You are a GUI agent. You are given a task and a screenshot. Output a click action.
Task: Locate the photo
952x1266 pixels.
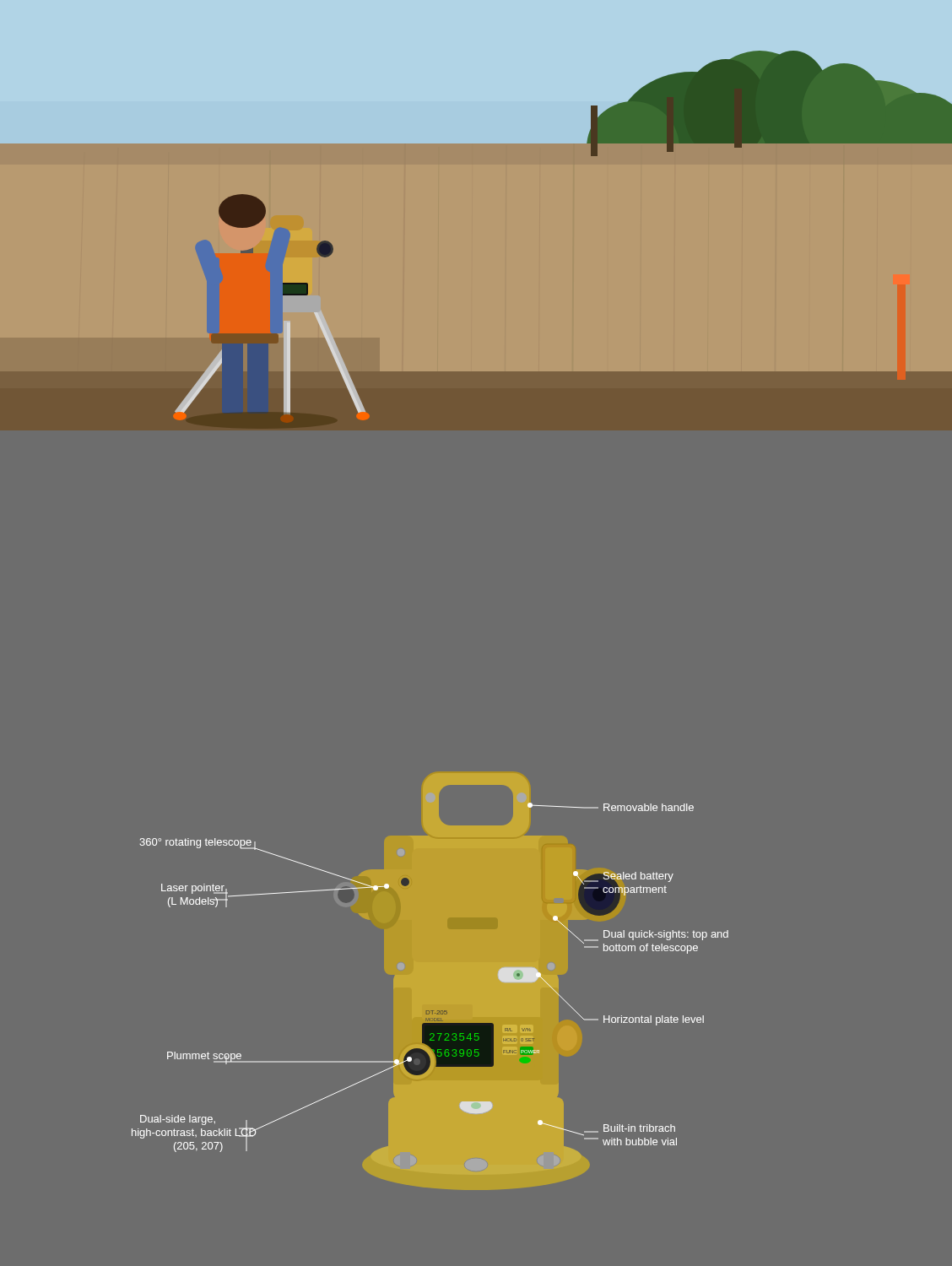coord(476,215)
